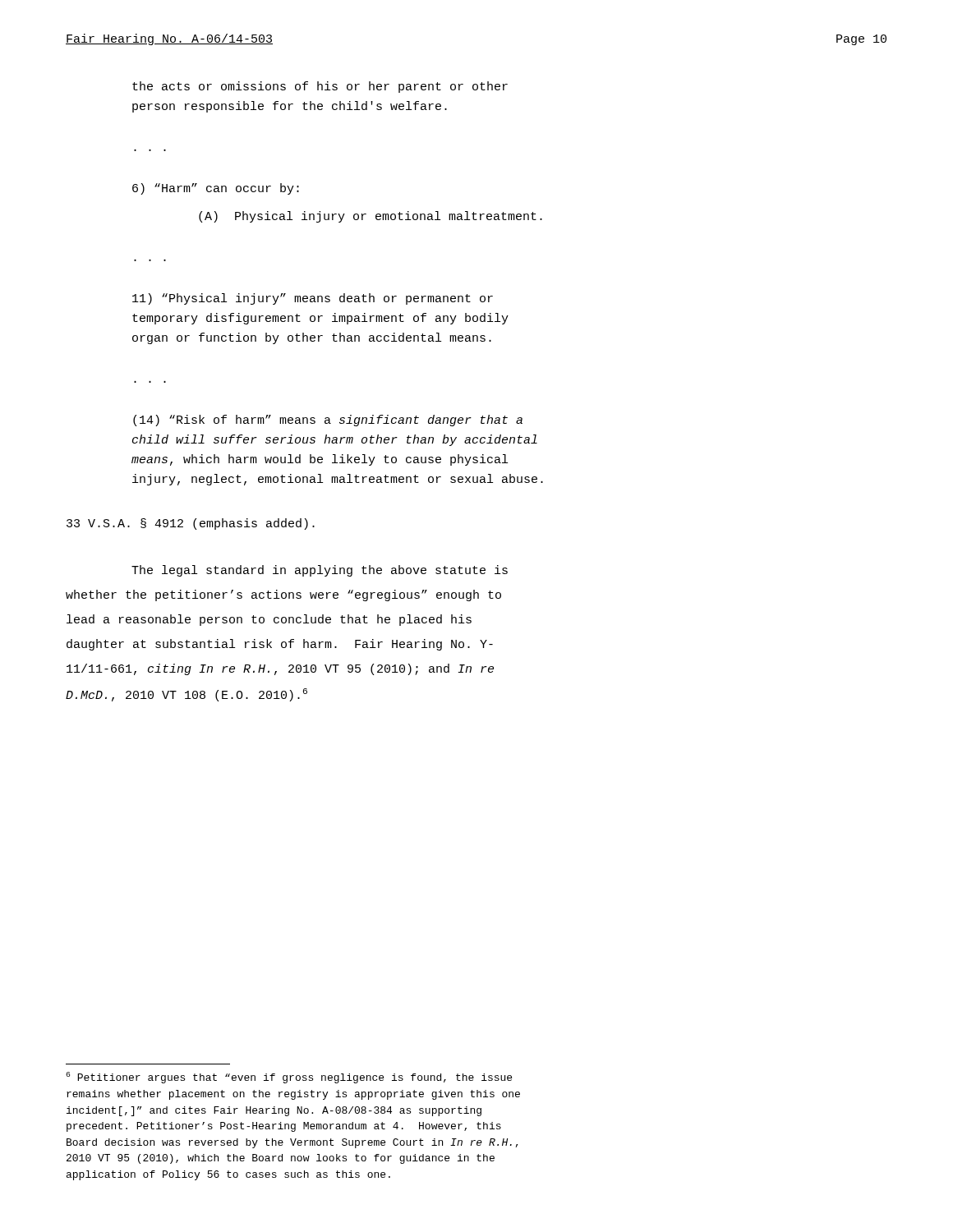Navigate to the passage starting "33 V.S.A. § 4912 (emphasis added)."

(191, 524)
